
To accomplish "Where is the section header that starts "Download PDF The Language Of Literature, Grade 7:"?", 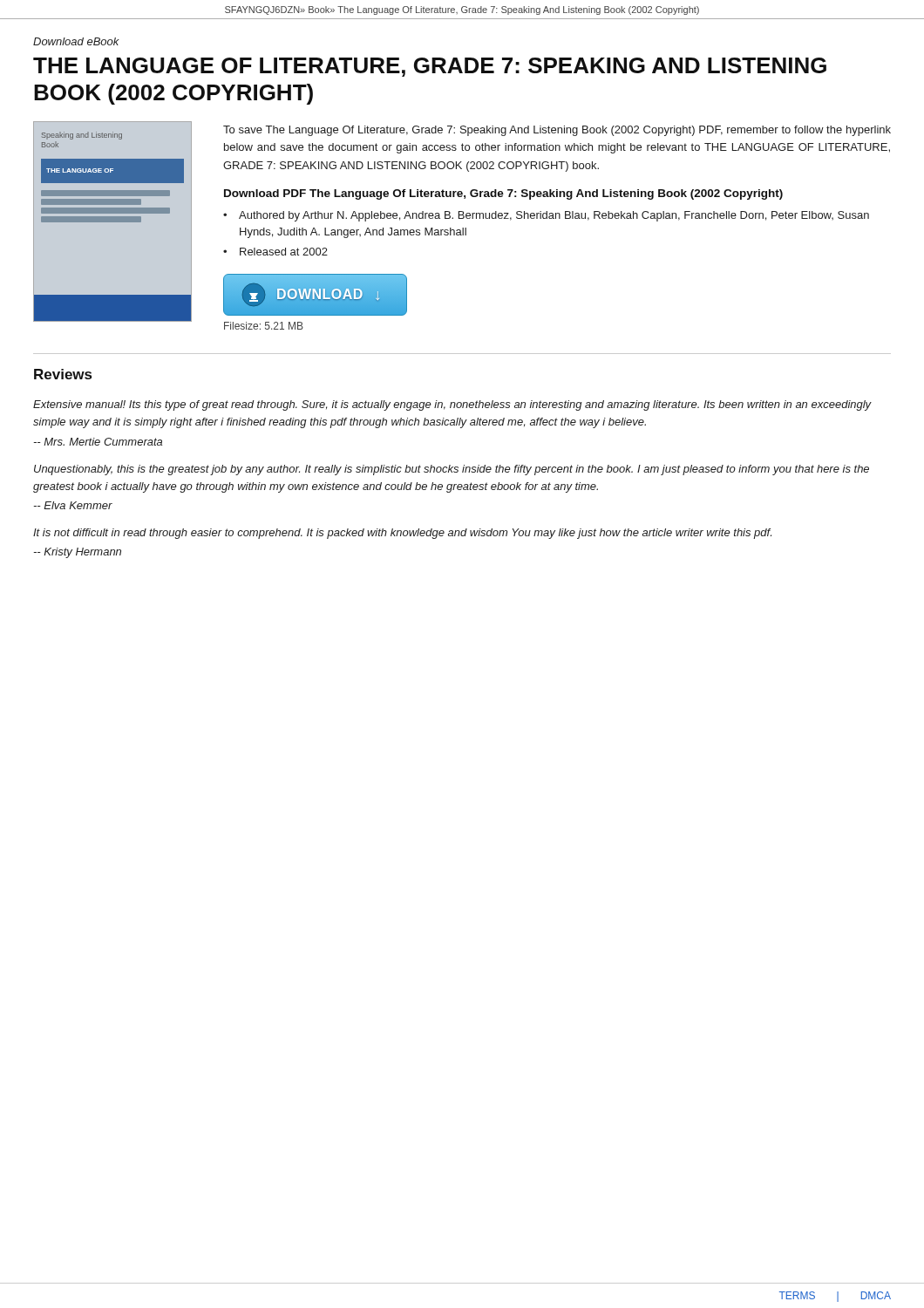I will pyautogui.click(x=503, y=193).
